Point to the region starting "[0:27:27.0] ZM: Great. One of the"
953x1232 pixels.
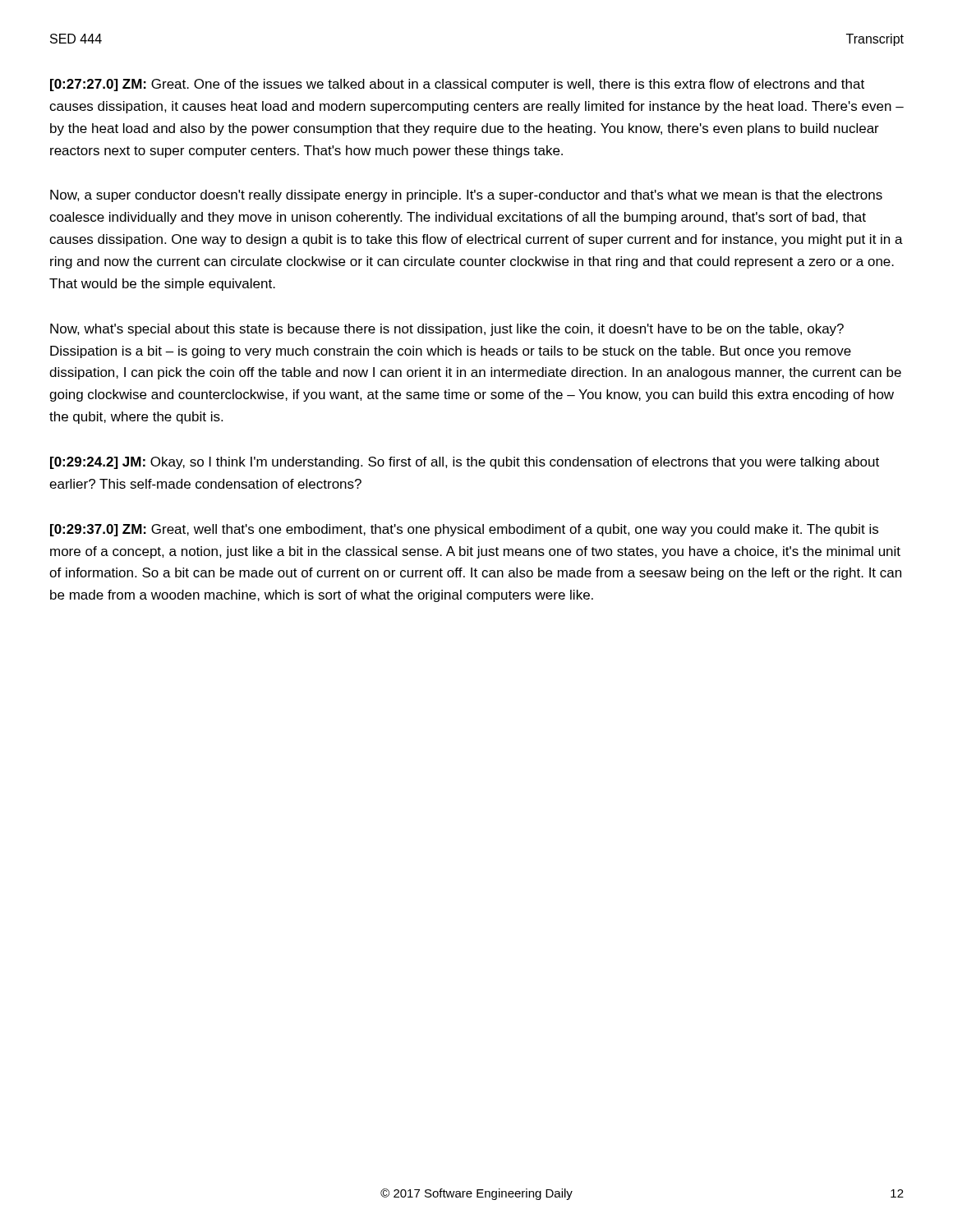476,117
